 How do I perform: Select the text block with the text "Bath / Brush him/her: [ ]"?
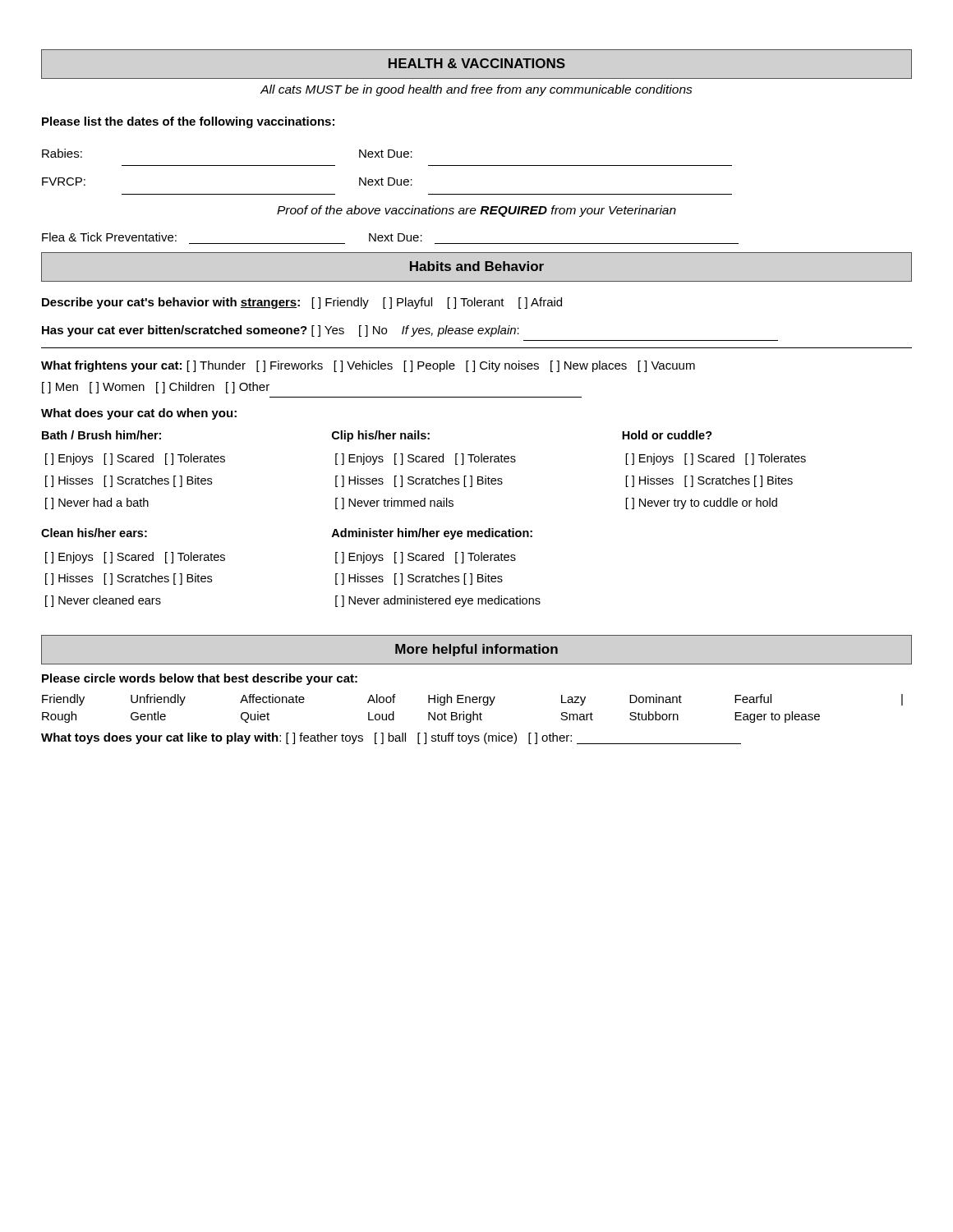tap(476, 469)
